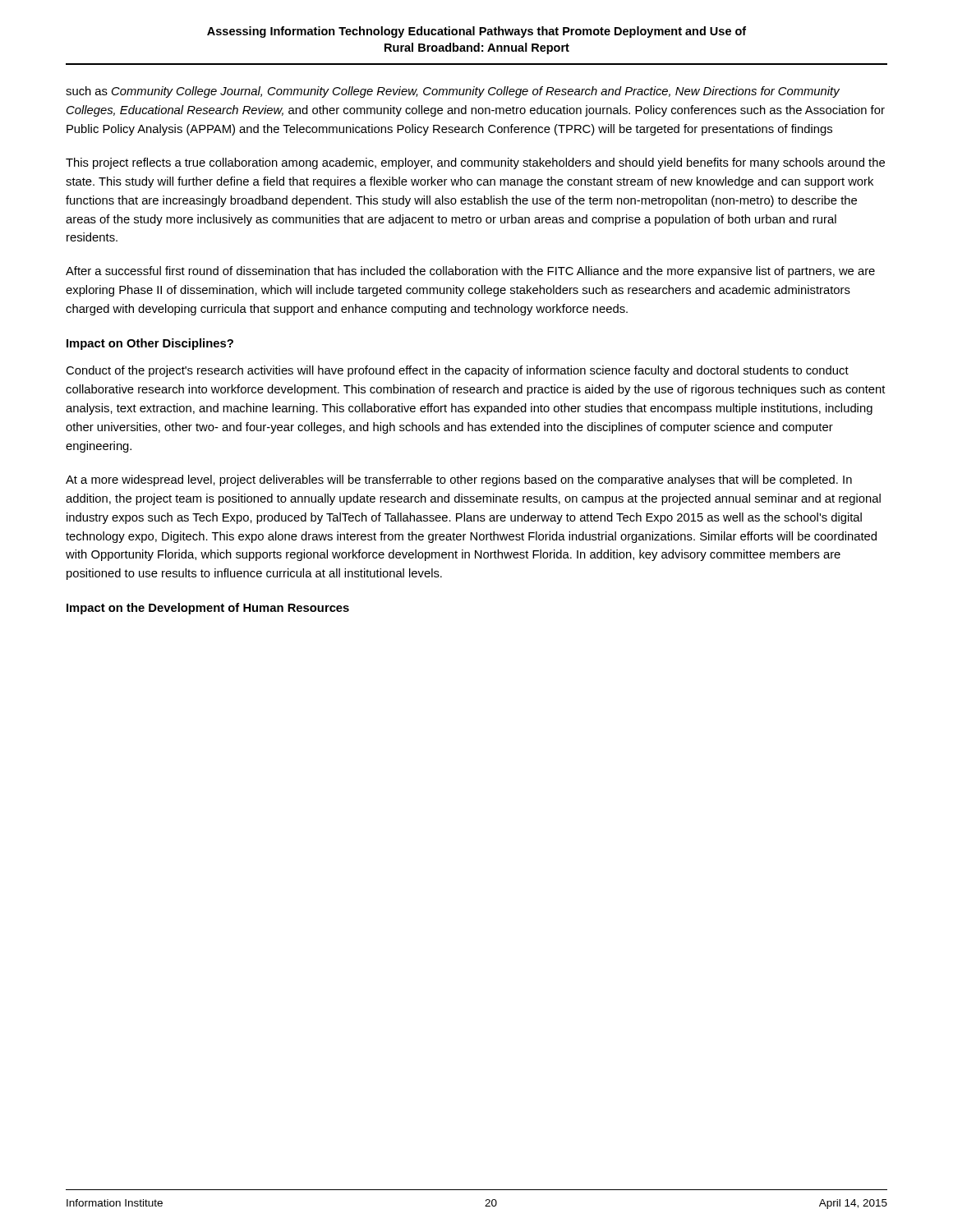The image size is (953, 1232).
Task: Select the text block that says "After a successful first round of"
Action: 470,290
